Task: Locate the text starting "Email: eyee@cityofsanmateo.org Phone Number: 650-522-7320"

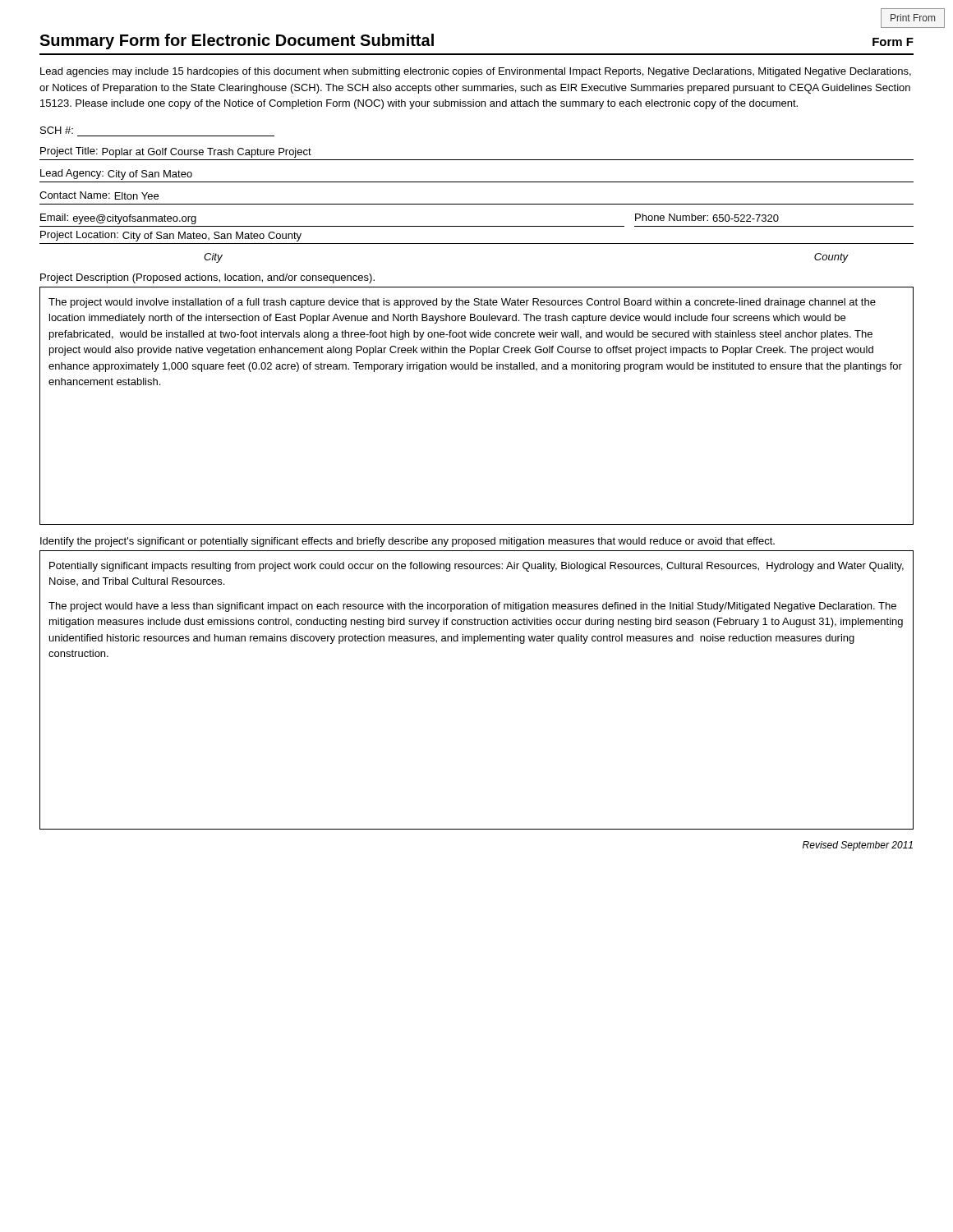Action: click(x=476, y=218)
